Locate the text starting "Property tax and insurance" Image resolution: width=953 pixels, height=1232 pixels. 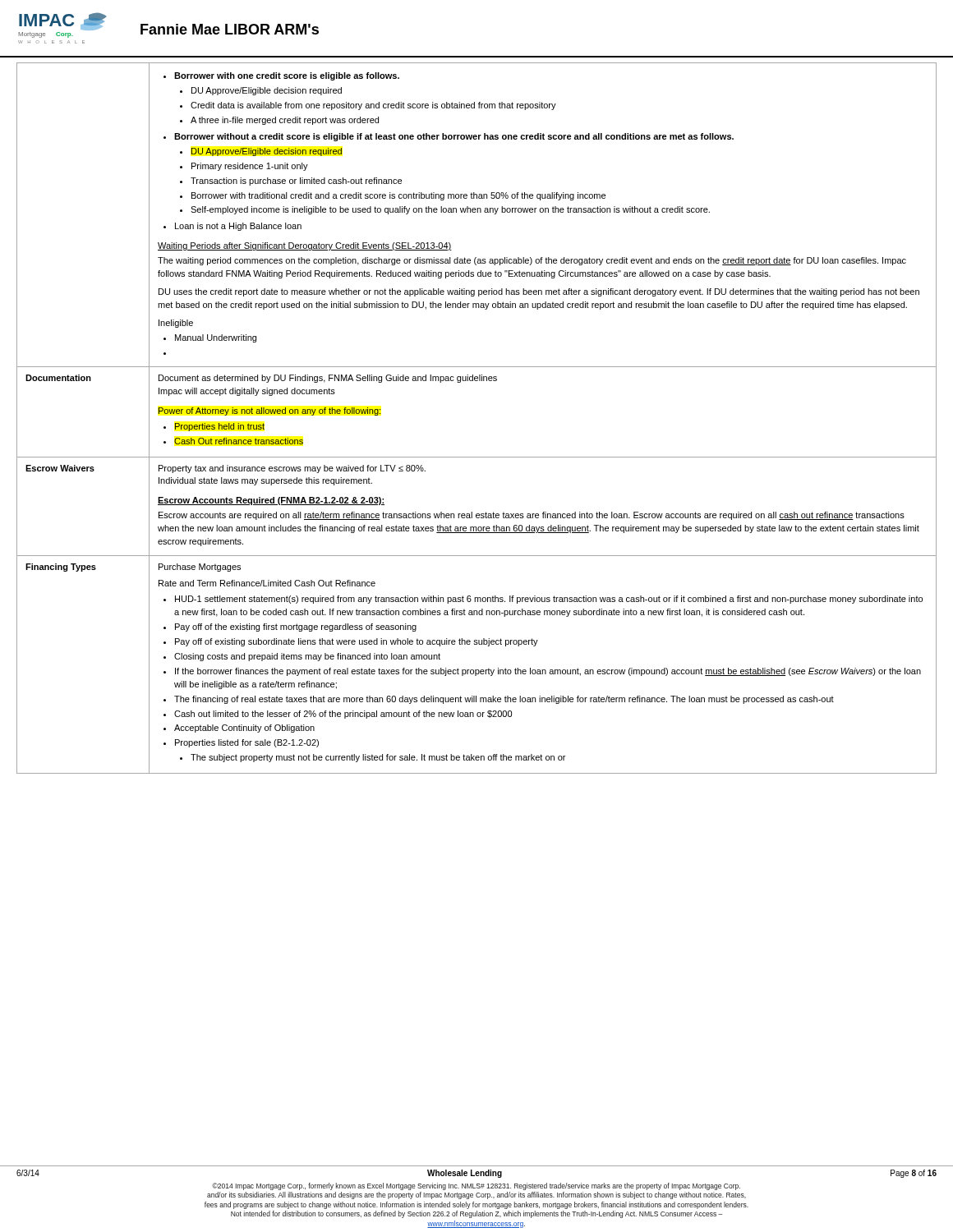click(292, 474)
